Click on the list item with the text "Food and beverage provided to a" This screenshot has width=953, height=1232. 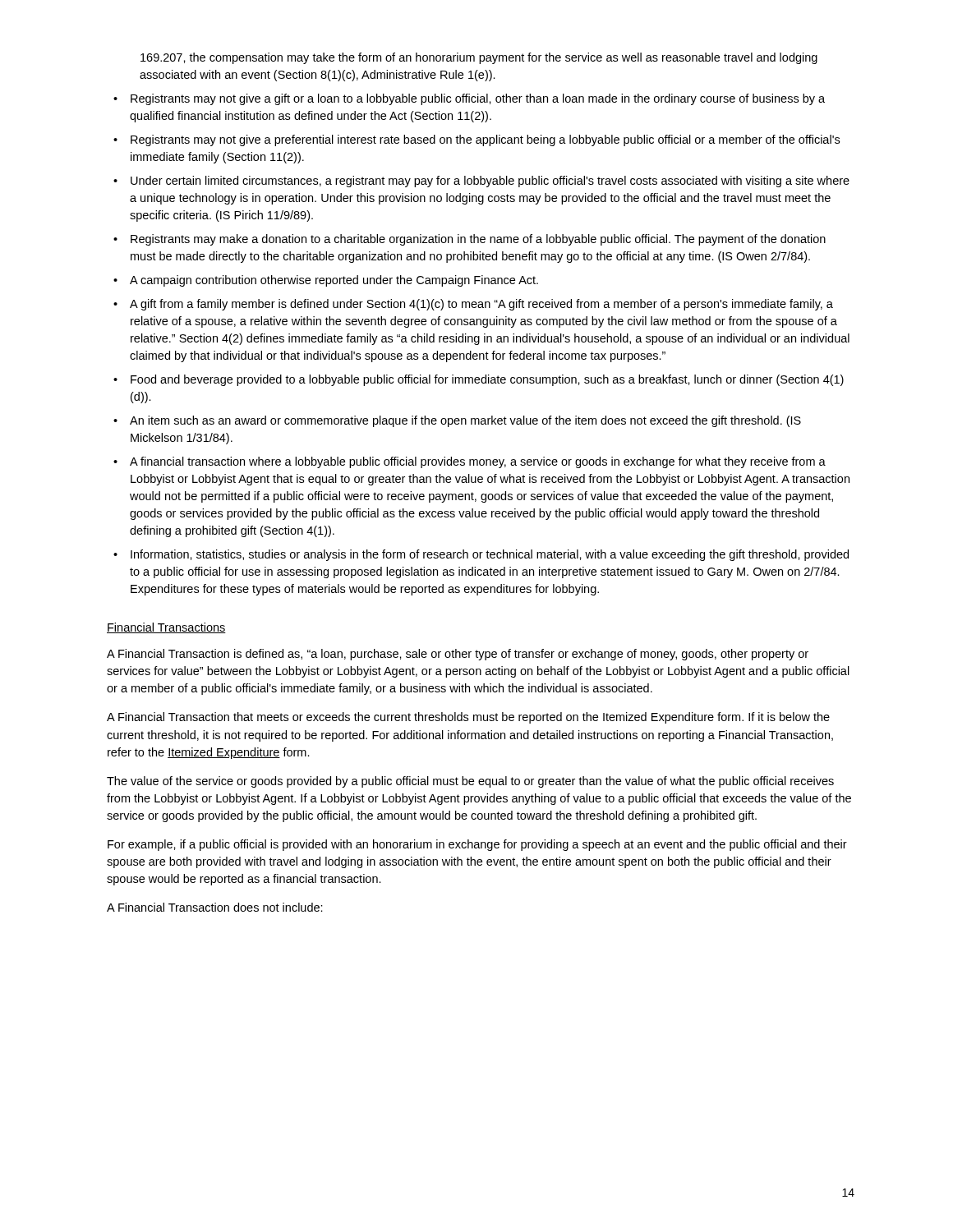[487, 388]
